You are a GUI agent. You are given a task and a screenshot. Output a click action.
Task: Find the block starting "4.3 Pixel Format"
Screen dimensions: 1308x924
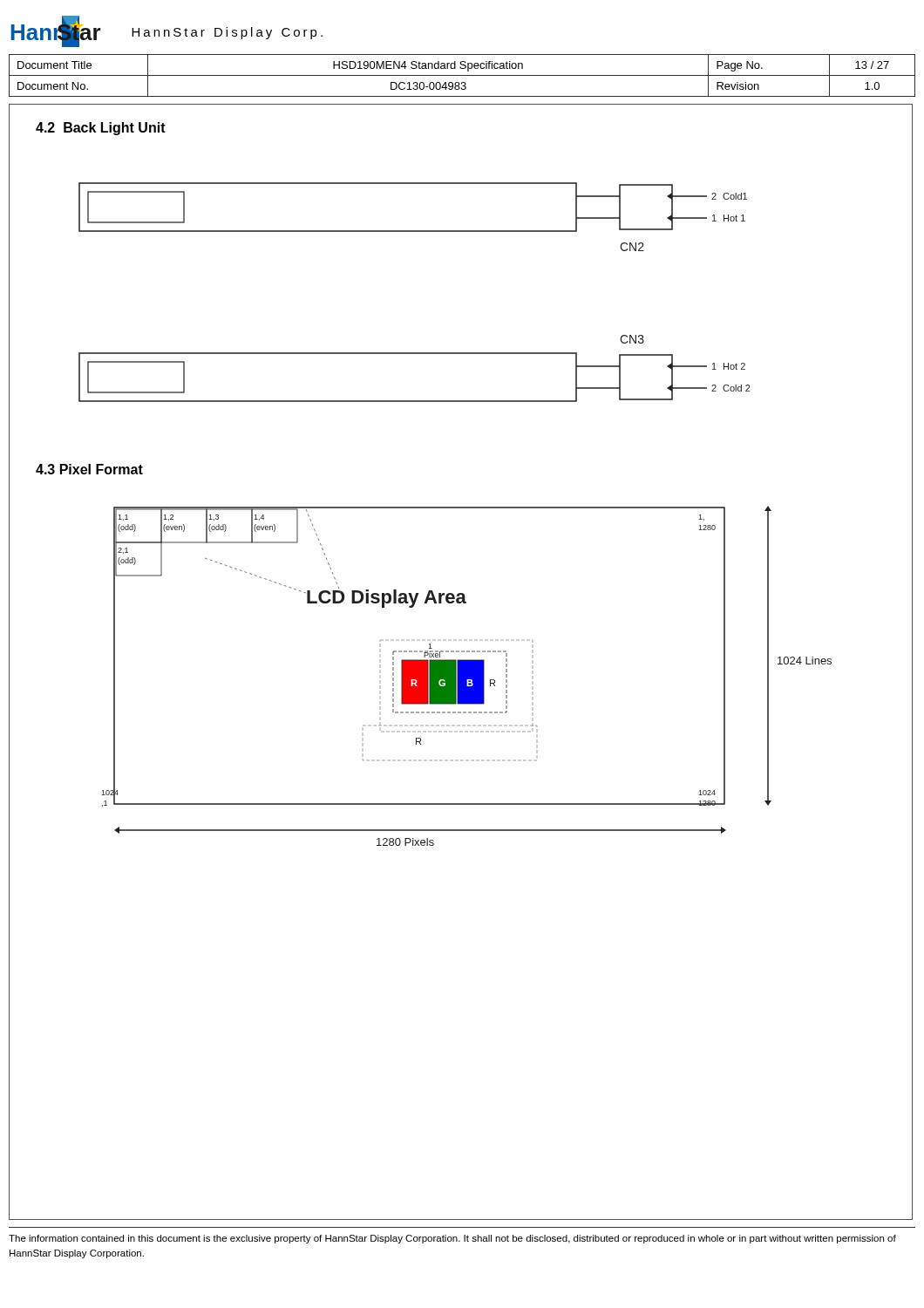click(x=89, y=470)
